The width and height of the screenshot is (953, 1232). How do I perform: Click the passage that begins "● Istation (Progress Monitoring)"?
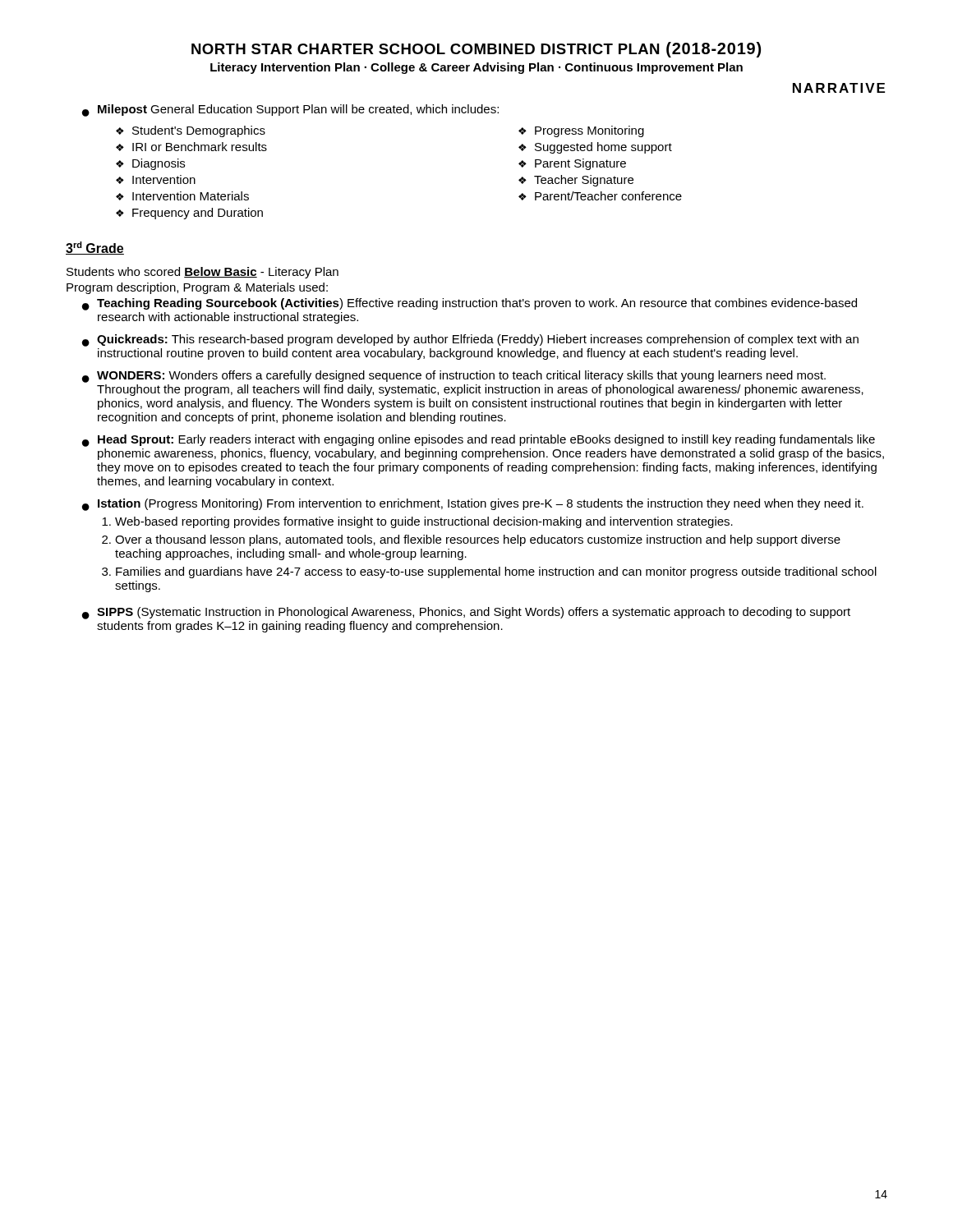(484, 546)
